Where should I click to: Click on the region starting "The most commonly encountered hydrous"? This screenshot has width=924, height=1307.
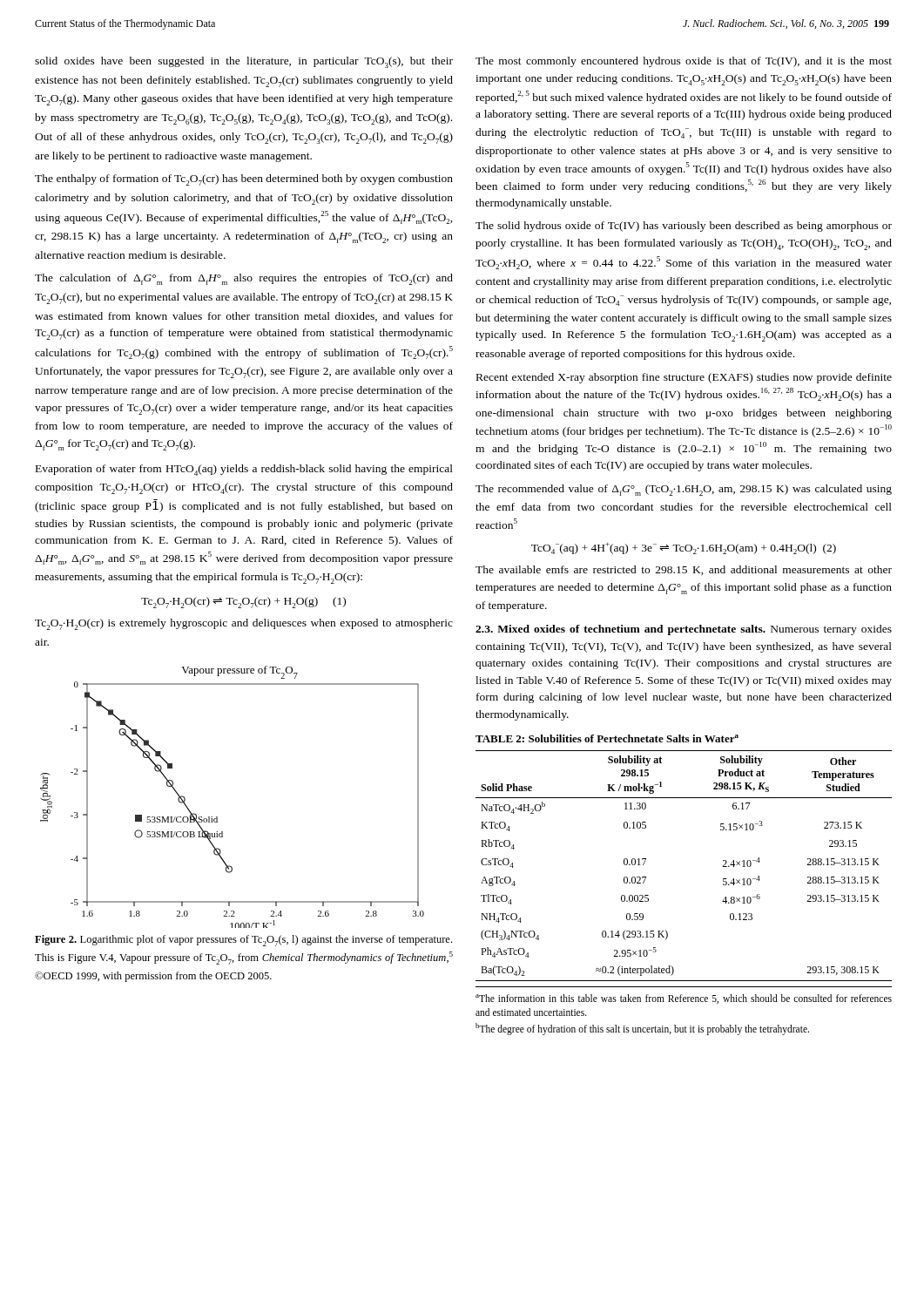tap(684, 293)
